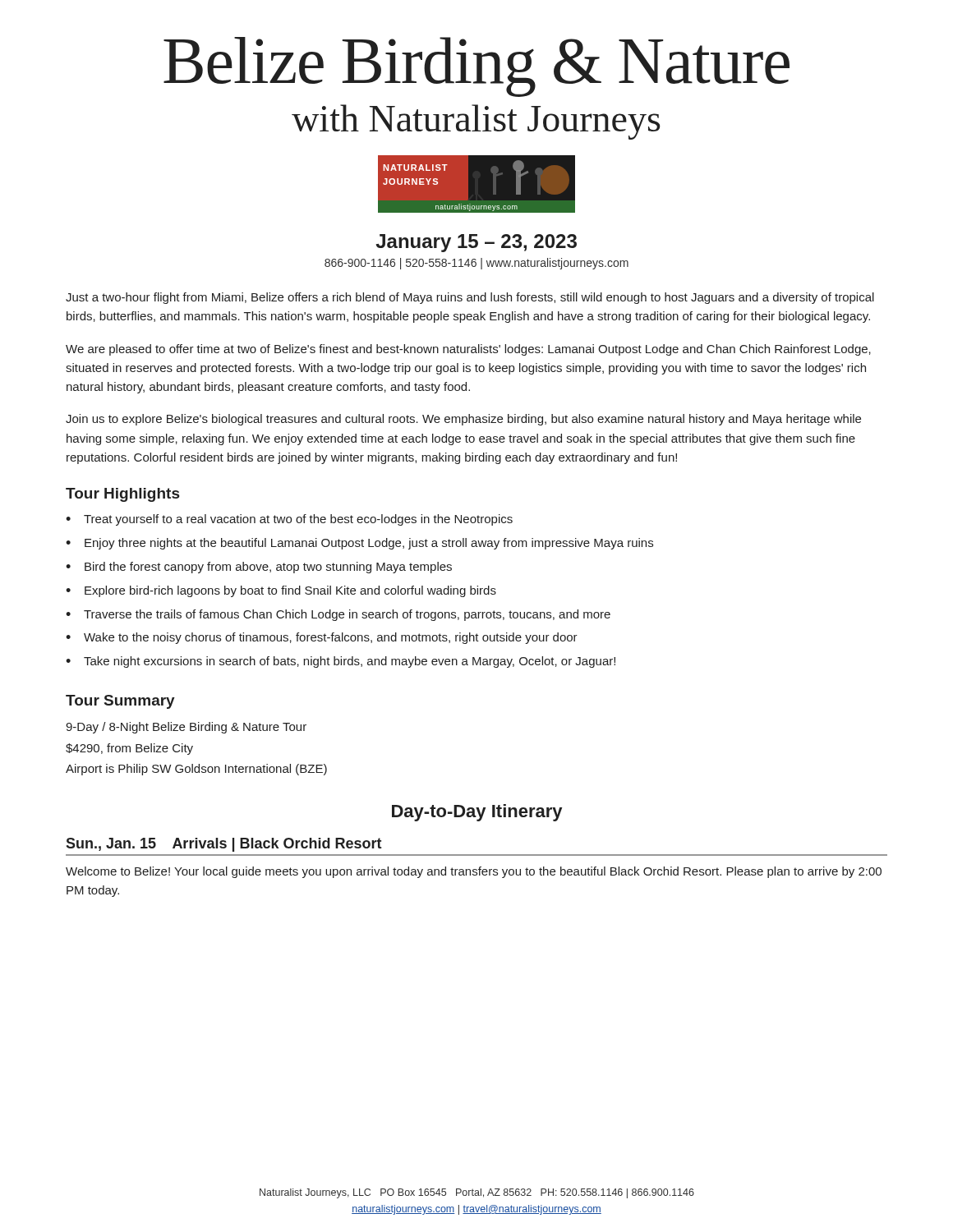Locate the block of text that opens with "•Traverse the trails"
This screenshot has height=1232, width=953.
coord(338,615)
